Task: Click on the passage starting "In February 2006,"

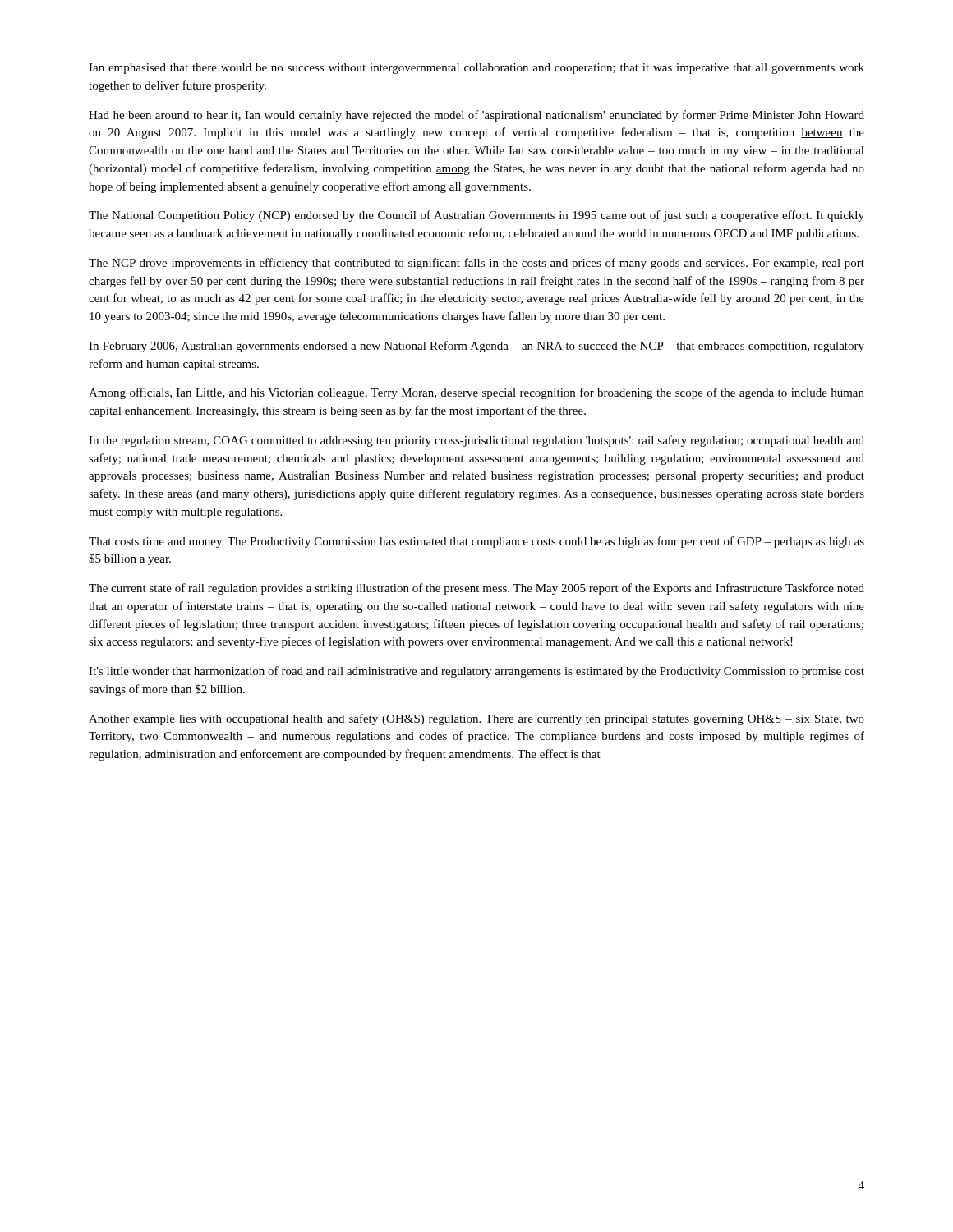Action: pos(476,355)
